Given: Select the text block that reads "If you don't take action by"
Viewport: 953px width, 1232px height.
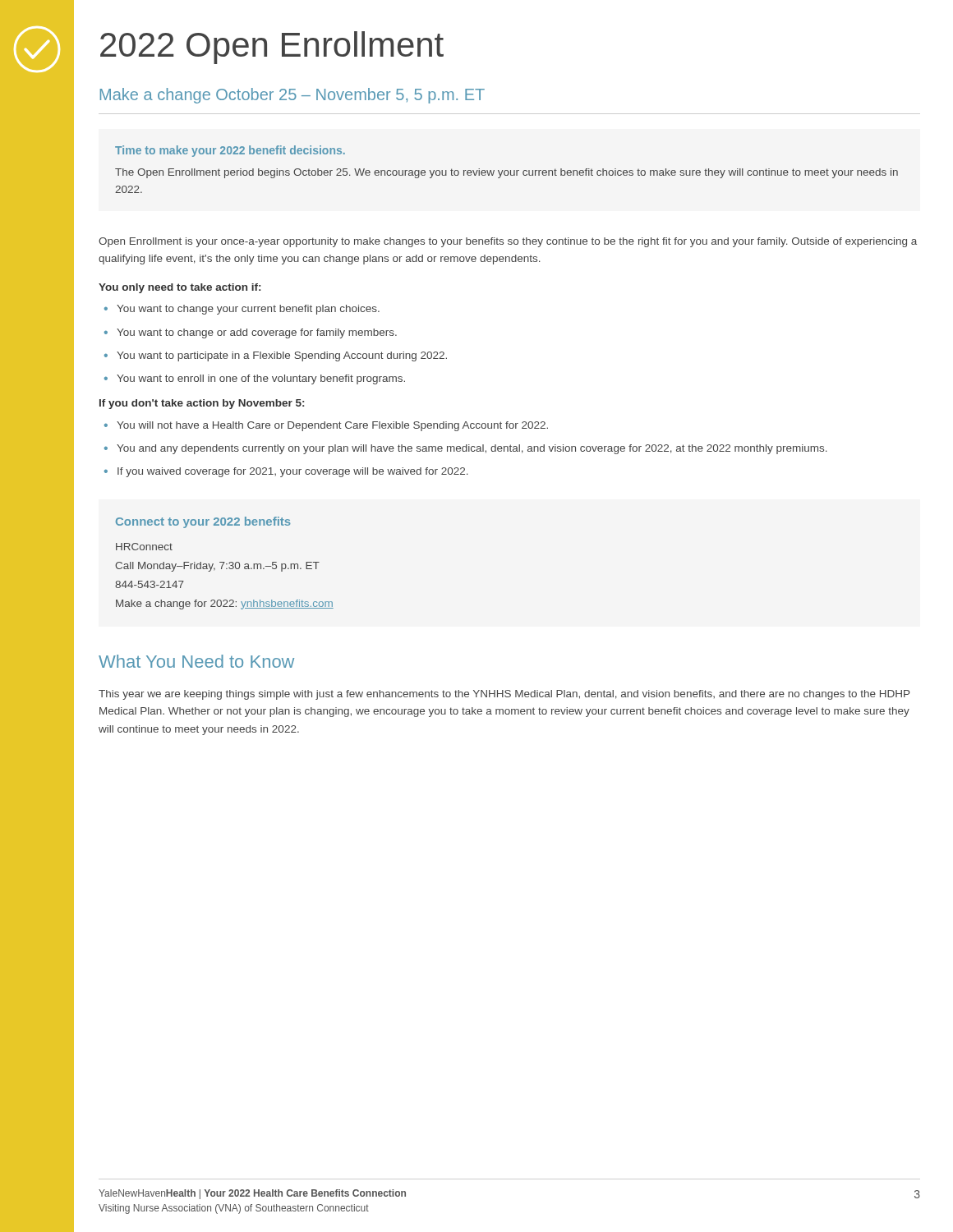Looking at the screenshot, I should coord(202,404).
